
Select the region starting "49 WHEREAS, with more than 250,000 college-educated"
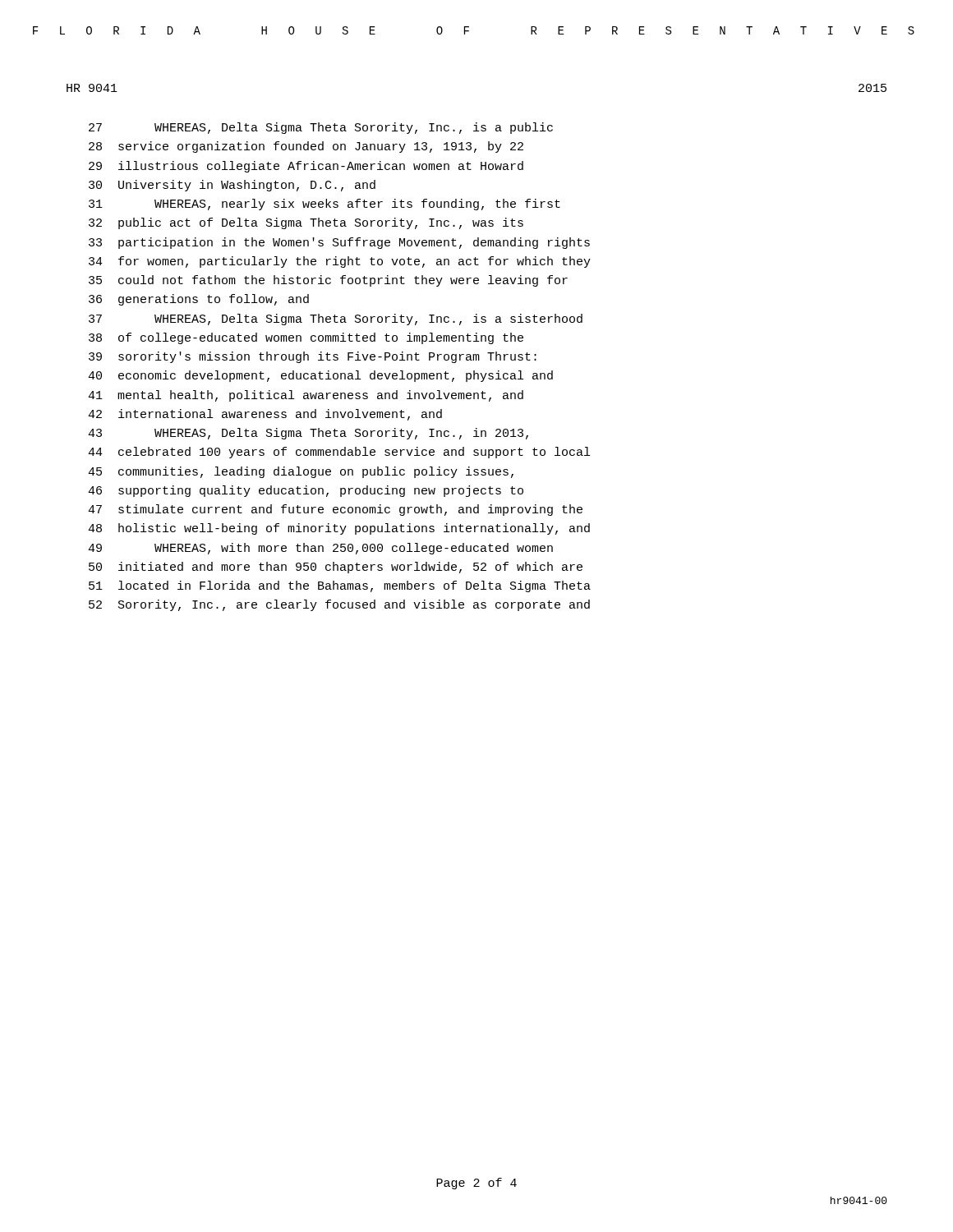coord(476,577)
